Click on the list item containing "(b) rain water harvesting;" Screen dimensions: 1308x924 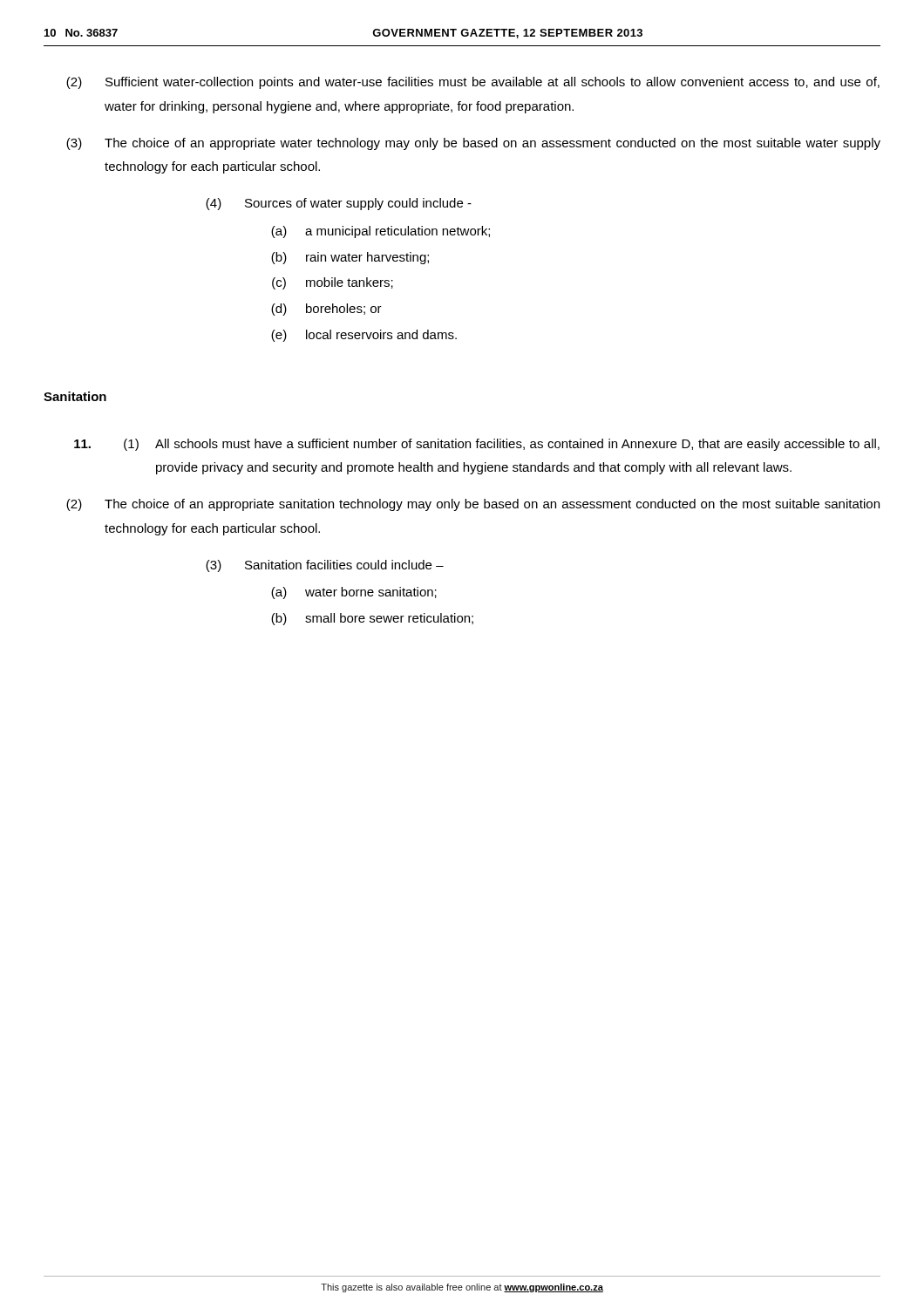pyautogui.click(x=350, y=258)
